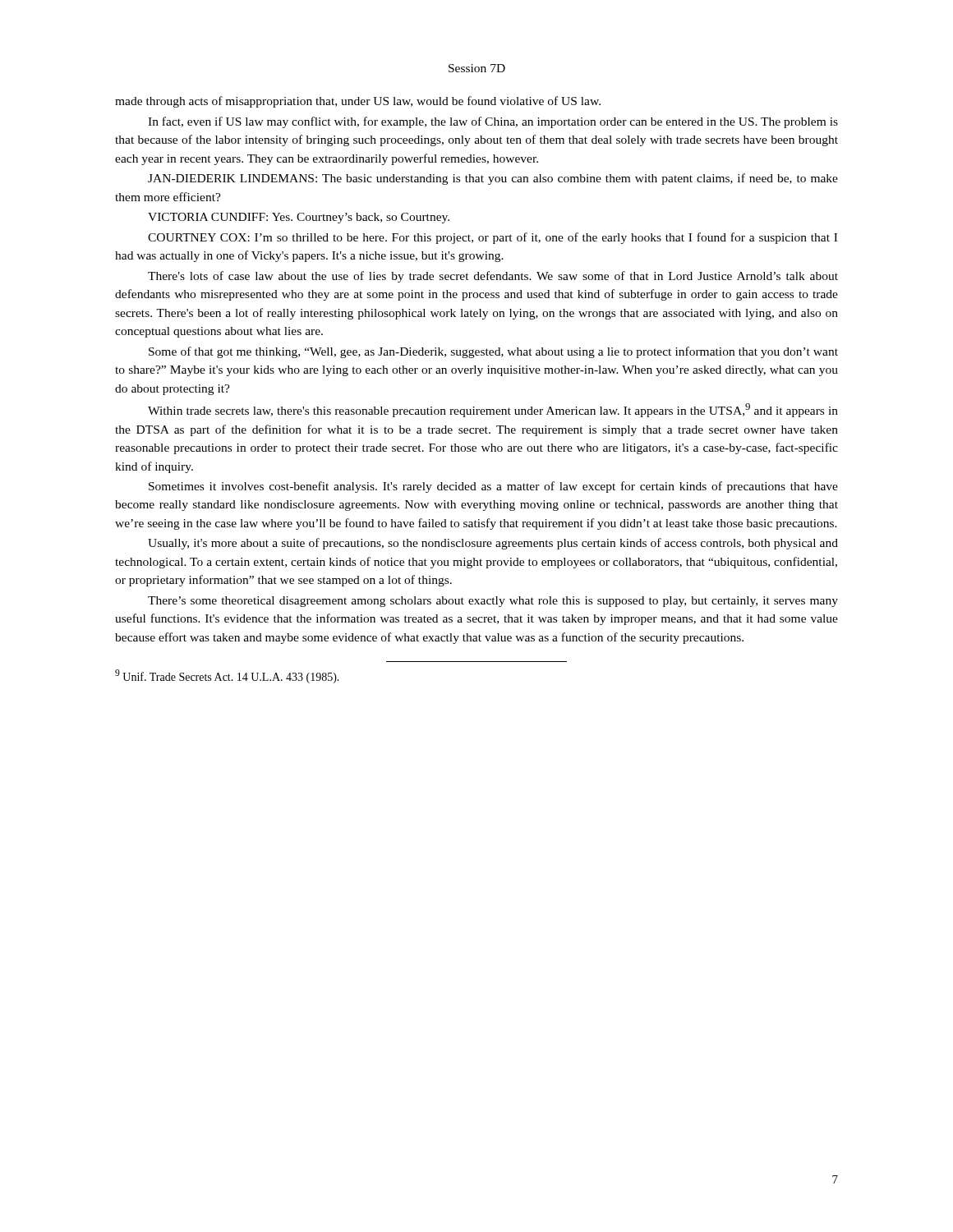Point to the block beginning "JAN-DIEDERIK LINDEMANS: The basic understanding is that"
This screenshot has width=953, height=1232.
476,188
